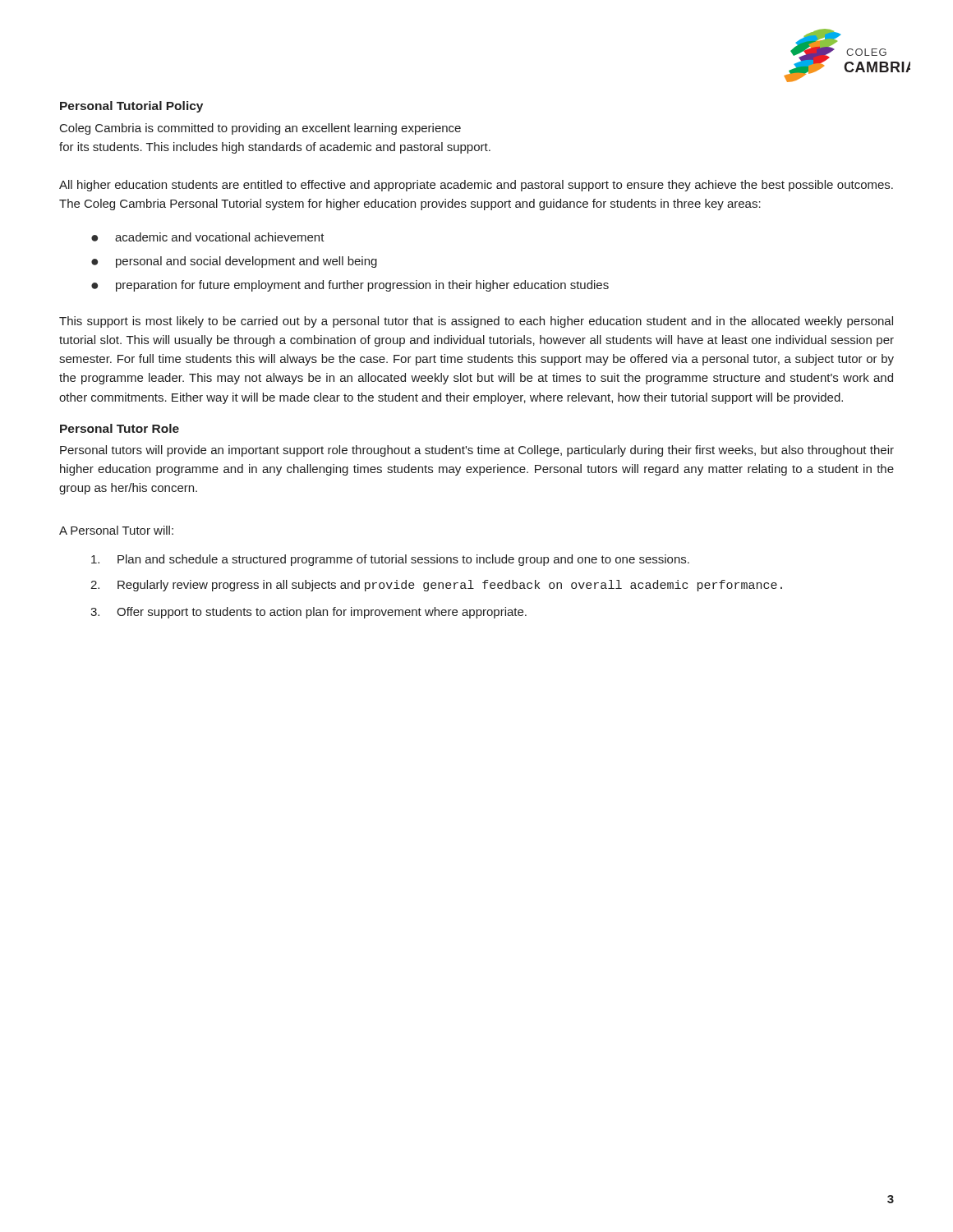The width and height of the screenshot is (953, 1232).
Task: Click on the text starting "This support is most likely"
Action: click(x=476, y=359)
